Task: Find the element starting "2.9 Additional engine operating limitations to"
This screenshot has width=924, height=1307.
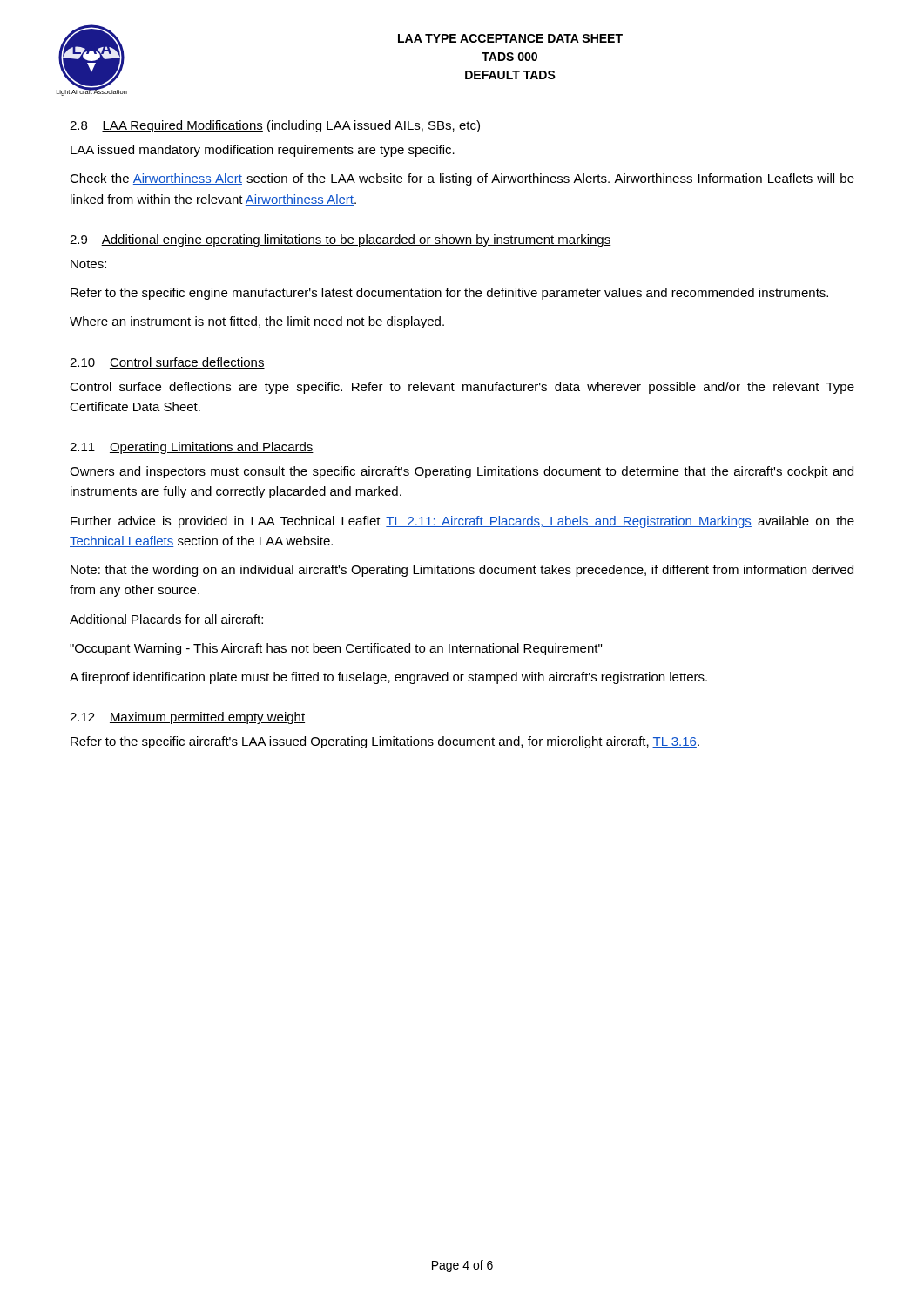Action: [340, 239]
